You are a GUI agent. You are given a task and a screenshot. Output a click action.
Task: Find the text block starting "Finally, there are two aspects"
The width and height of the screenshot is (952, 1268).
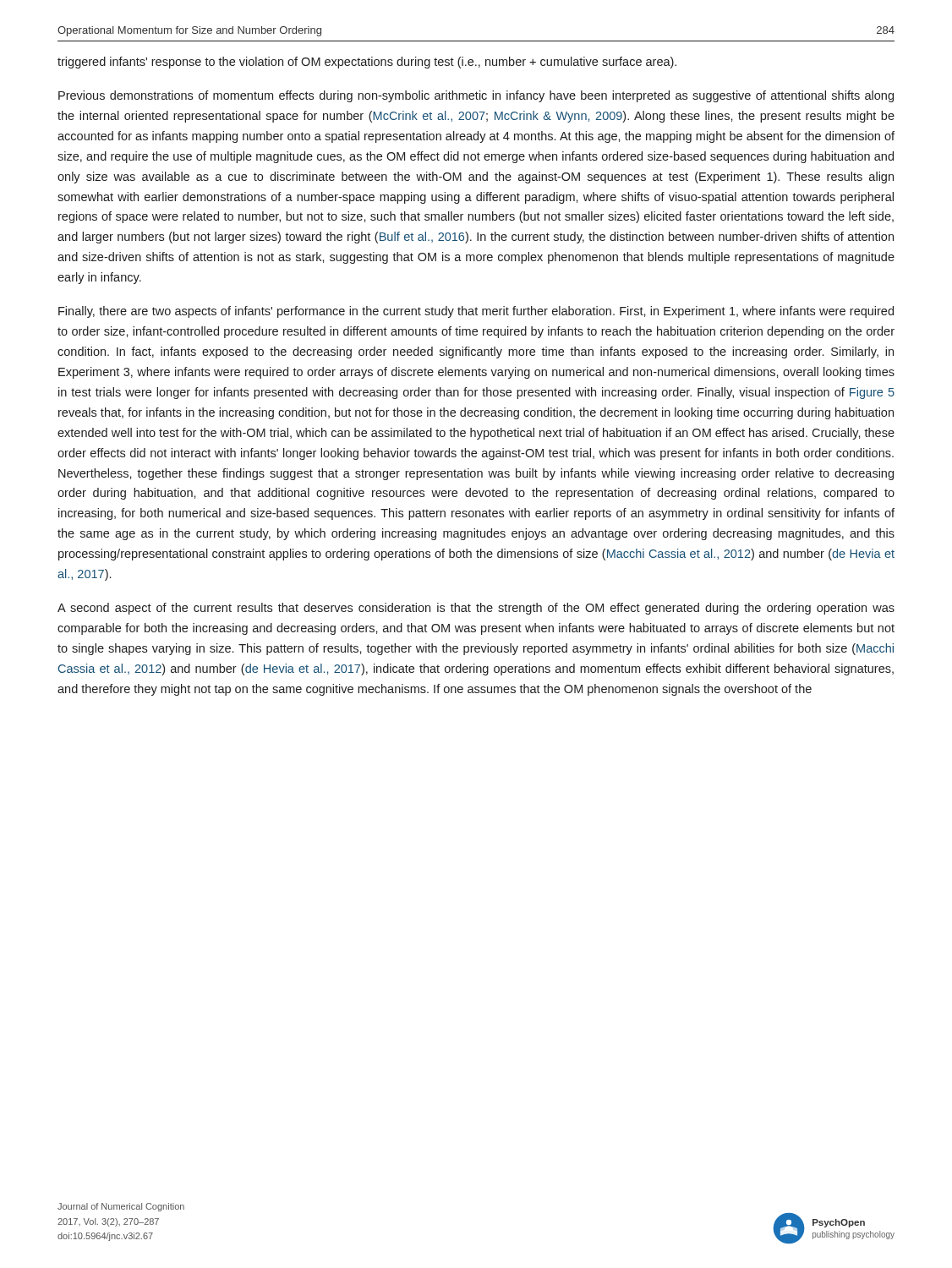click(476, 443)
